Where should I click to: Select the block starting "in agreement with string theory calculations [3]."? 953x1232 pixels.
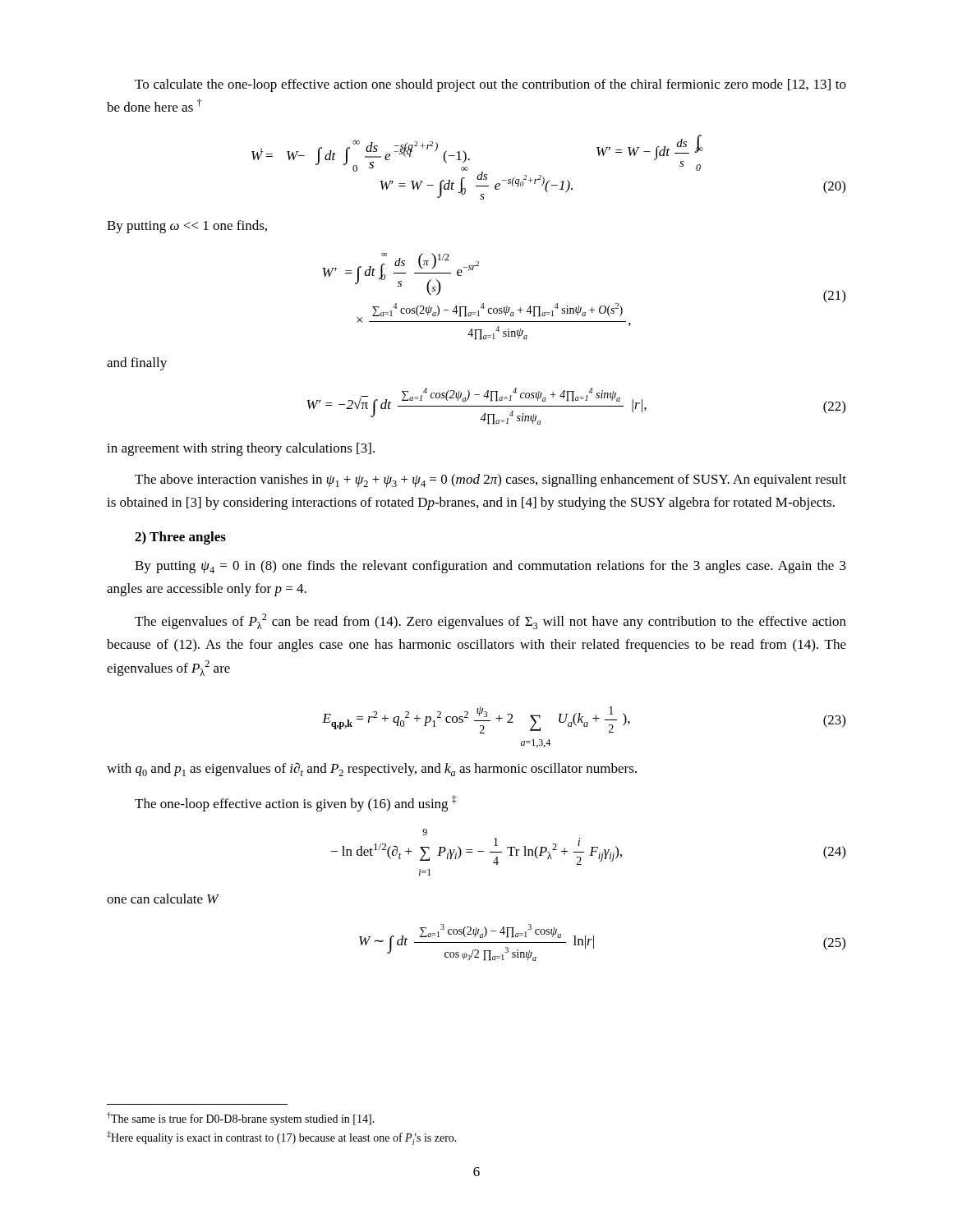click(241, 448)
